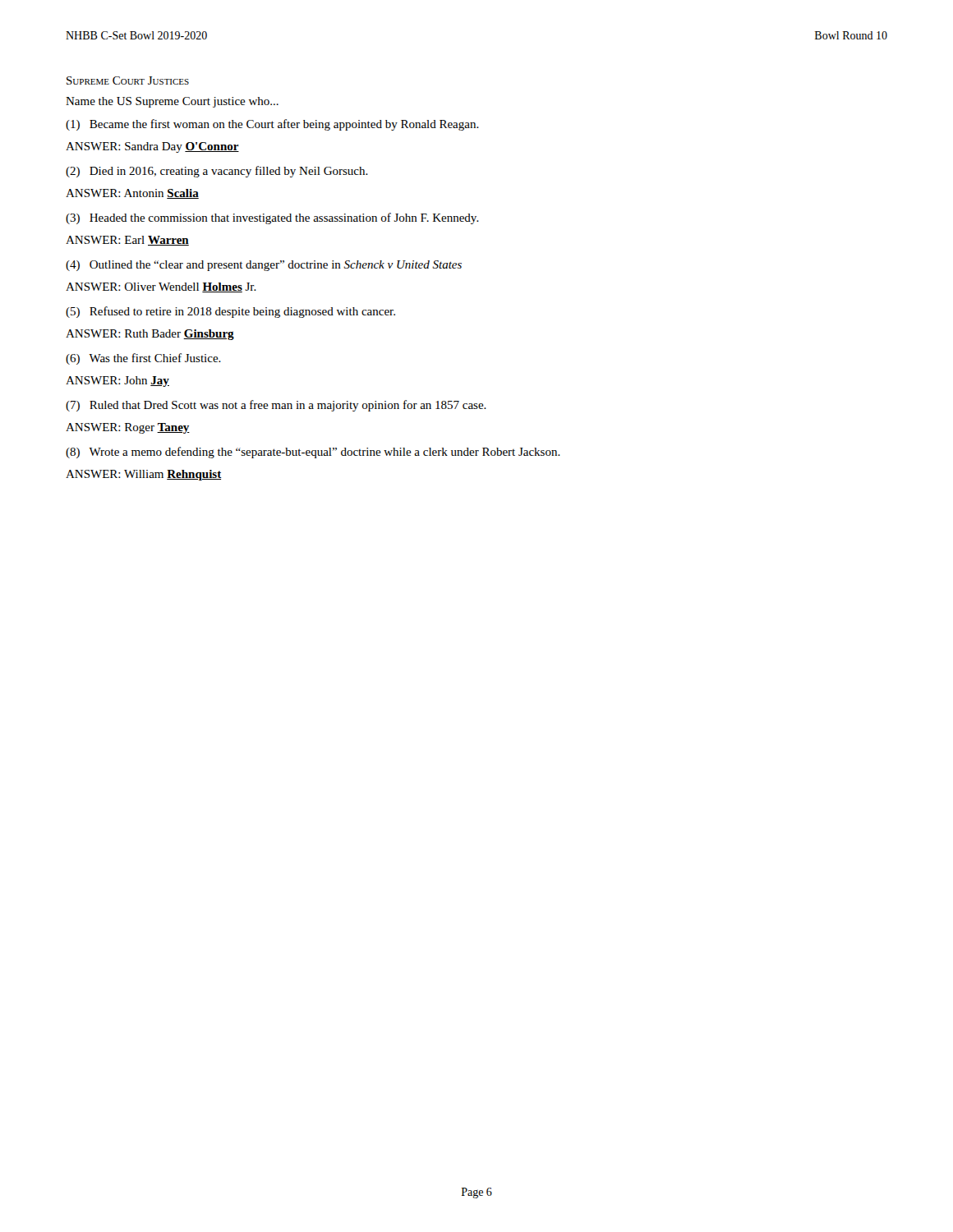
Task: Click the passage that begins "Name the US Supreme Court"
Action: (172, 101)
